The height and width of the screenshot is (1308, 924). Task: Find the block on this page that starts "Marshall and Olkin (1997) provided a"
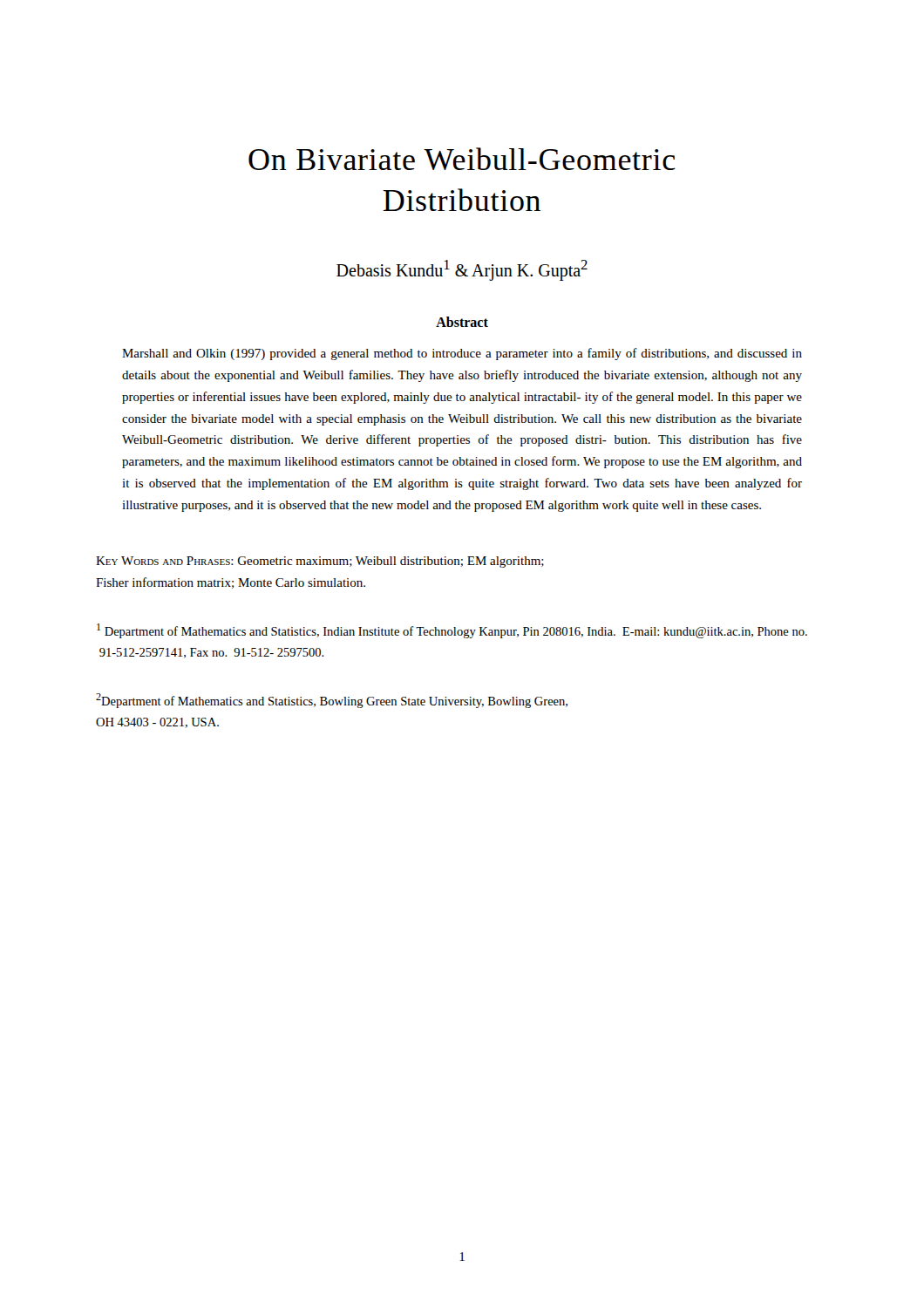coord(462,429)
